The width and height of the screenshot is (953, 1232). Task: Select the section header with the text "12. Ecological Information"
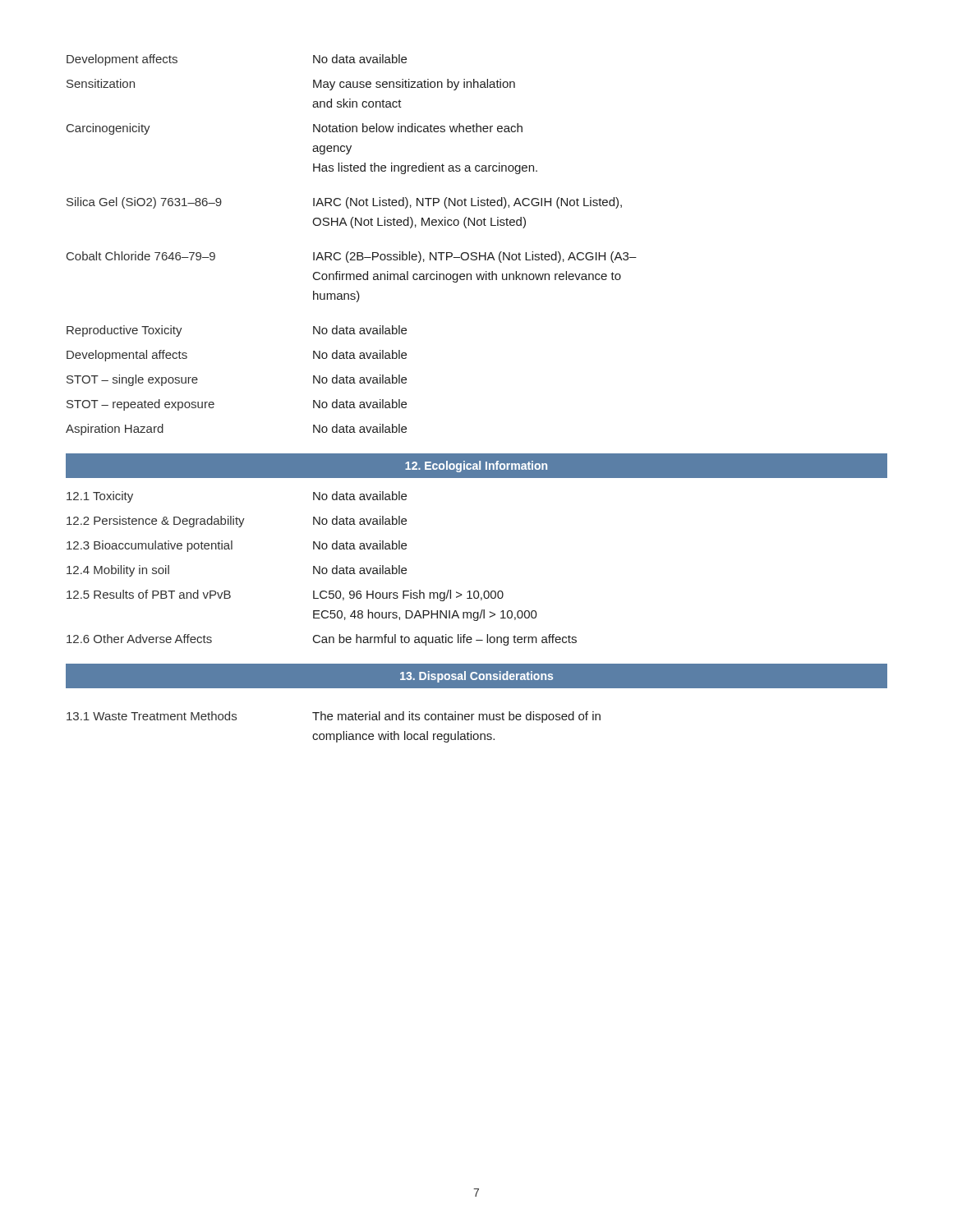(x=476, y=466)
